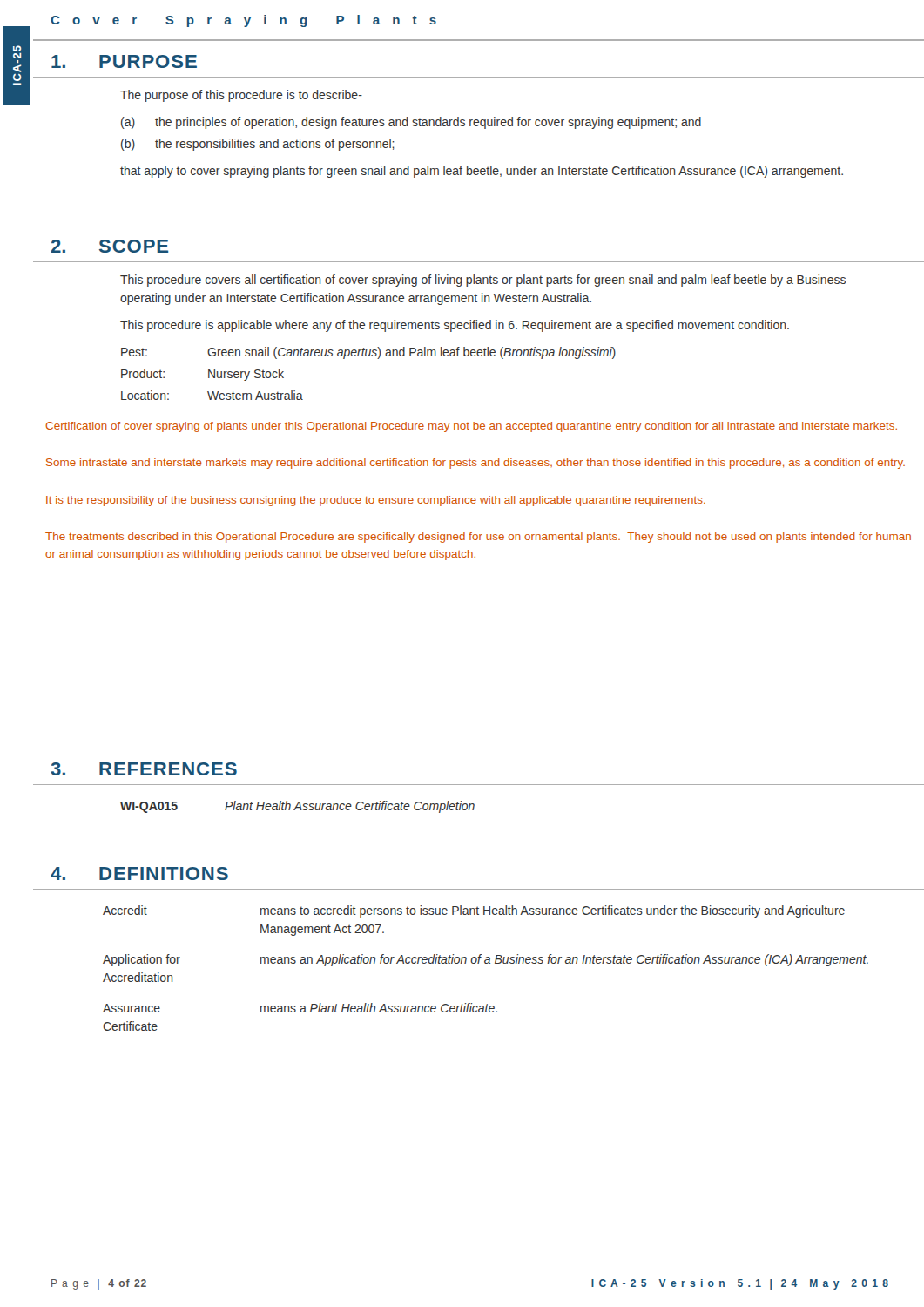Locate the element starting "2. SCOPE"

[101, 247]
